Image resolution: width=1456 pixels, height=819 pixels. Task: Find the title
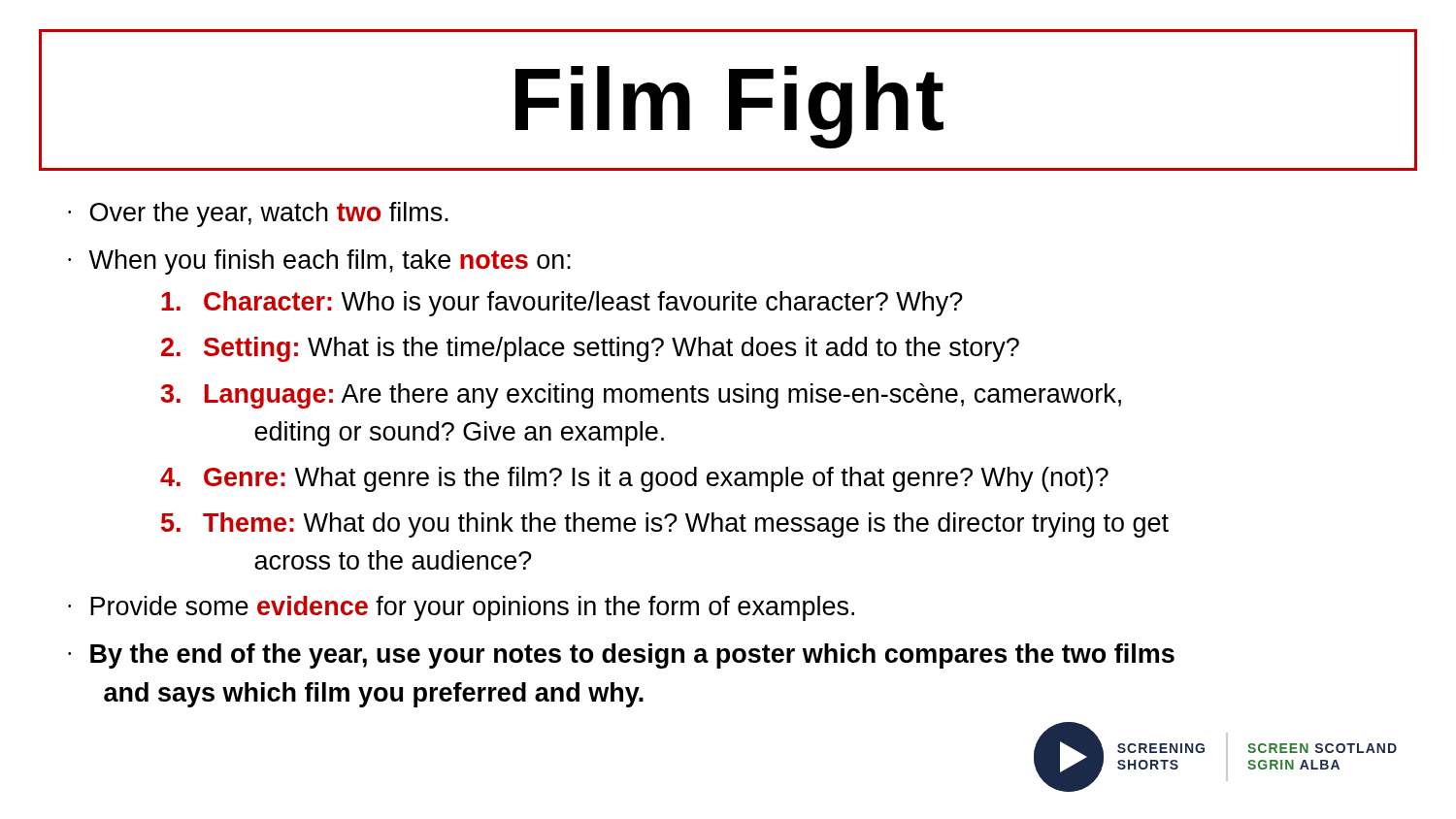(x=728, y=100)
